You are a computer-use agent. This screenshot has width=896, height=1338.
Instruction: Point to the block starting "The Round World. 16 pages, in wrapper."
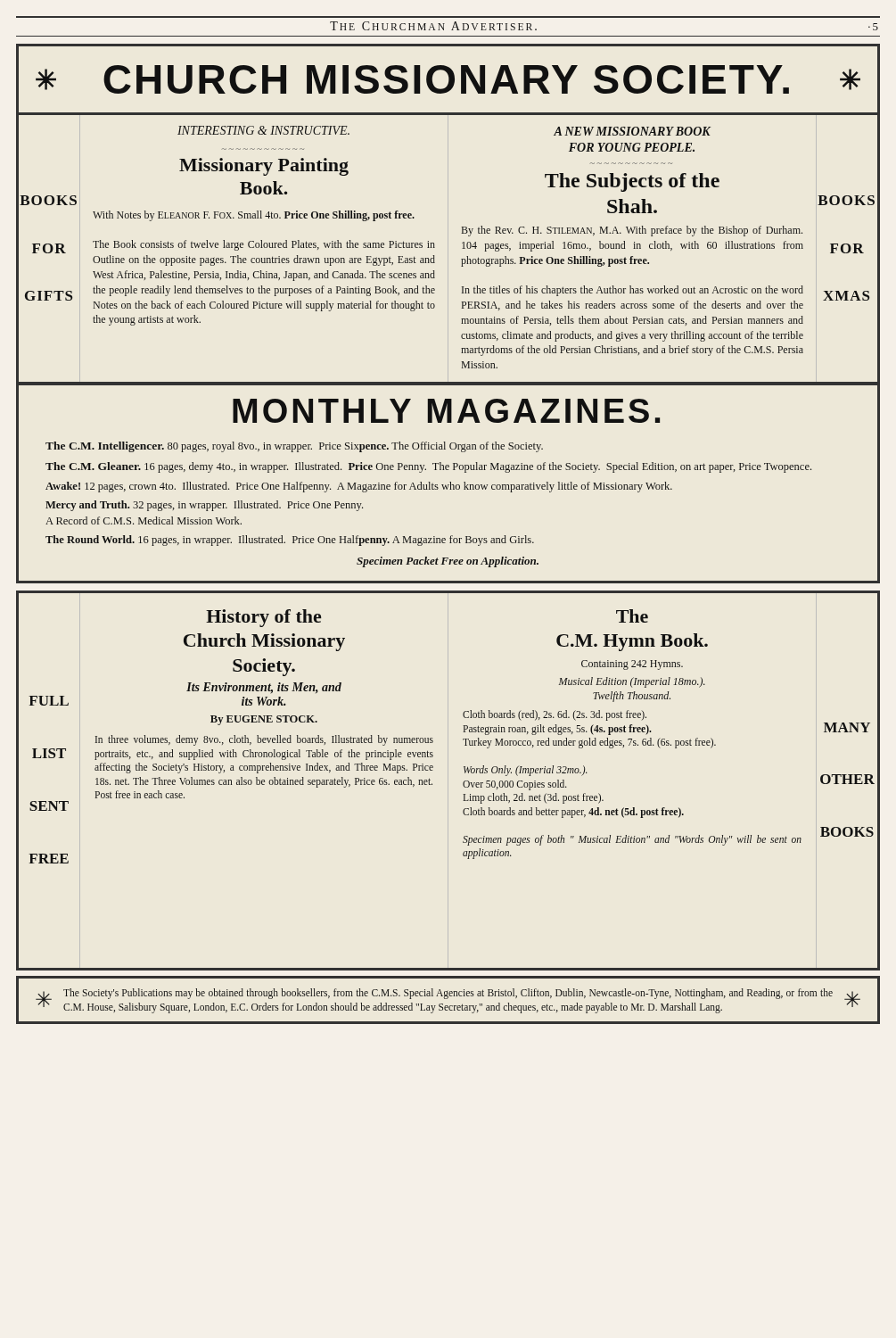click(x=290, y=540)
